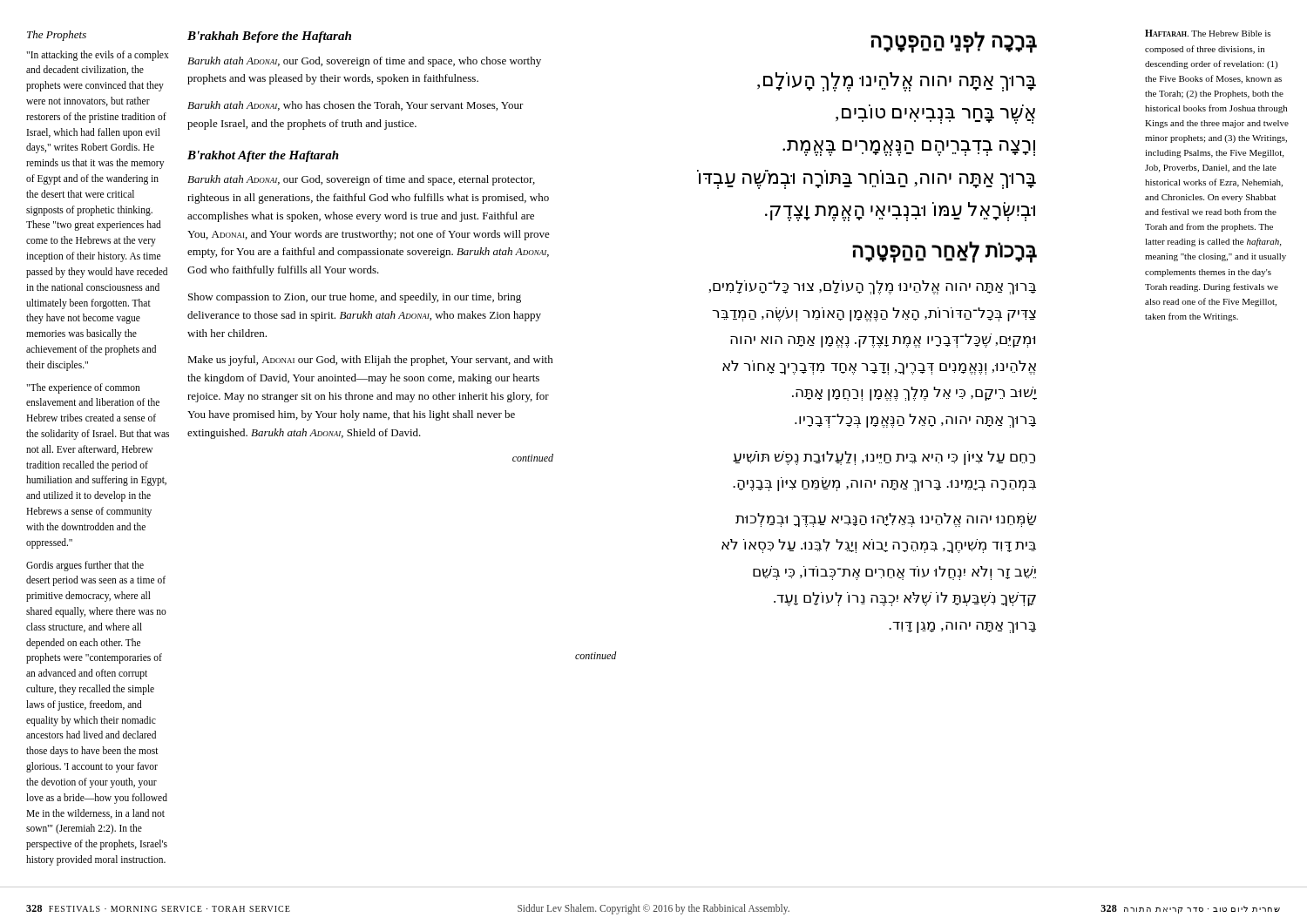Find the section header that reads "B'rakhot After the Haftarah"

[x=263, y=155]
